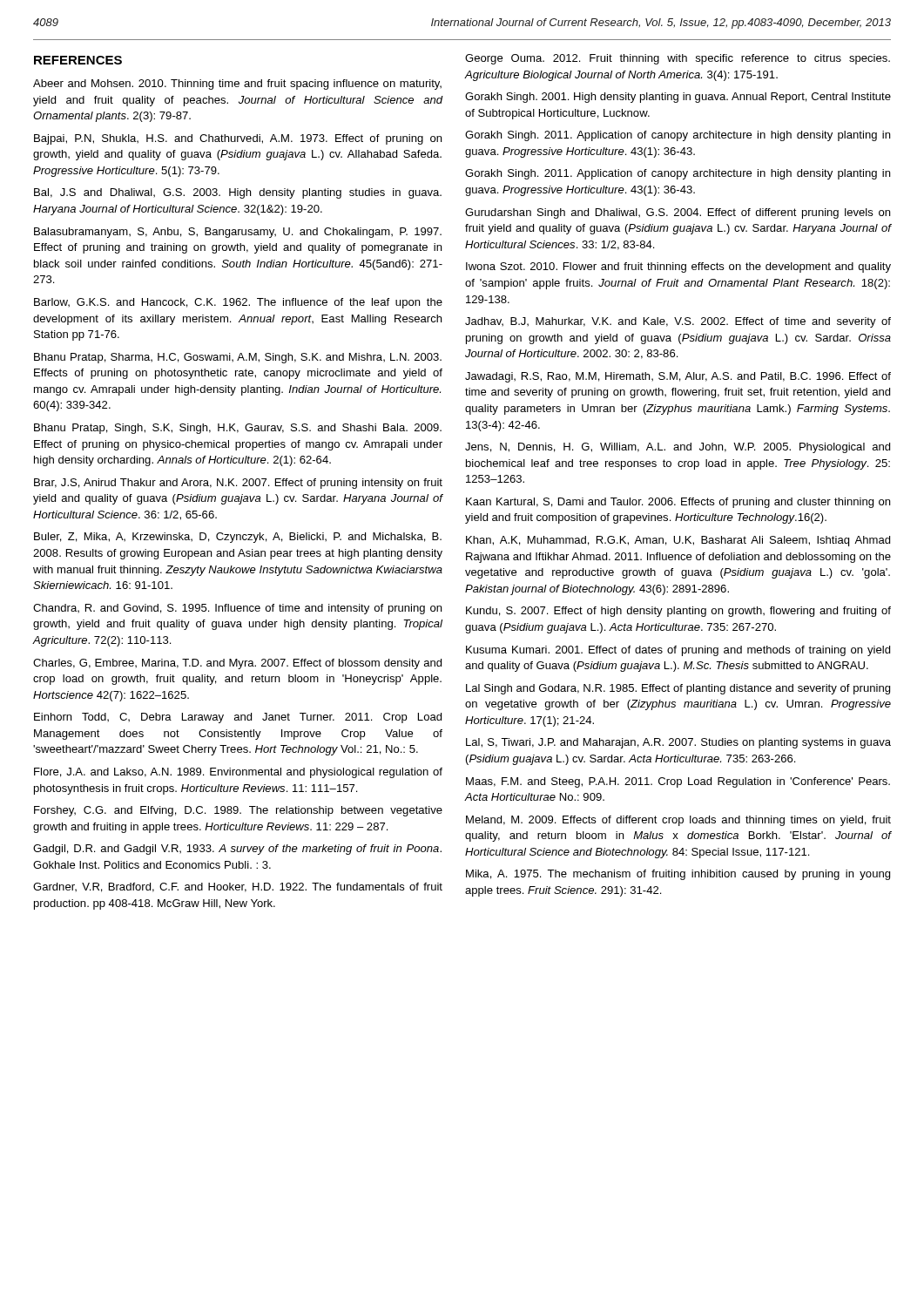Navigate to the text block starting "Barlow, G.K.S. and Hancock, C.K. 1962. The influence"
This screenshot has height=1307, width=924.
tap(238, 318)
